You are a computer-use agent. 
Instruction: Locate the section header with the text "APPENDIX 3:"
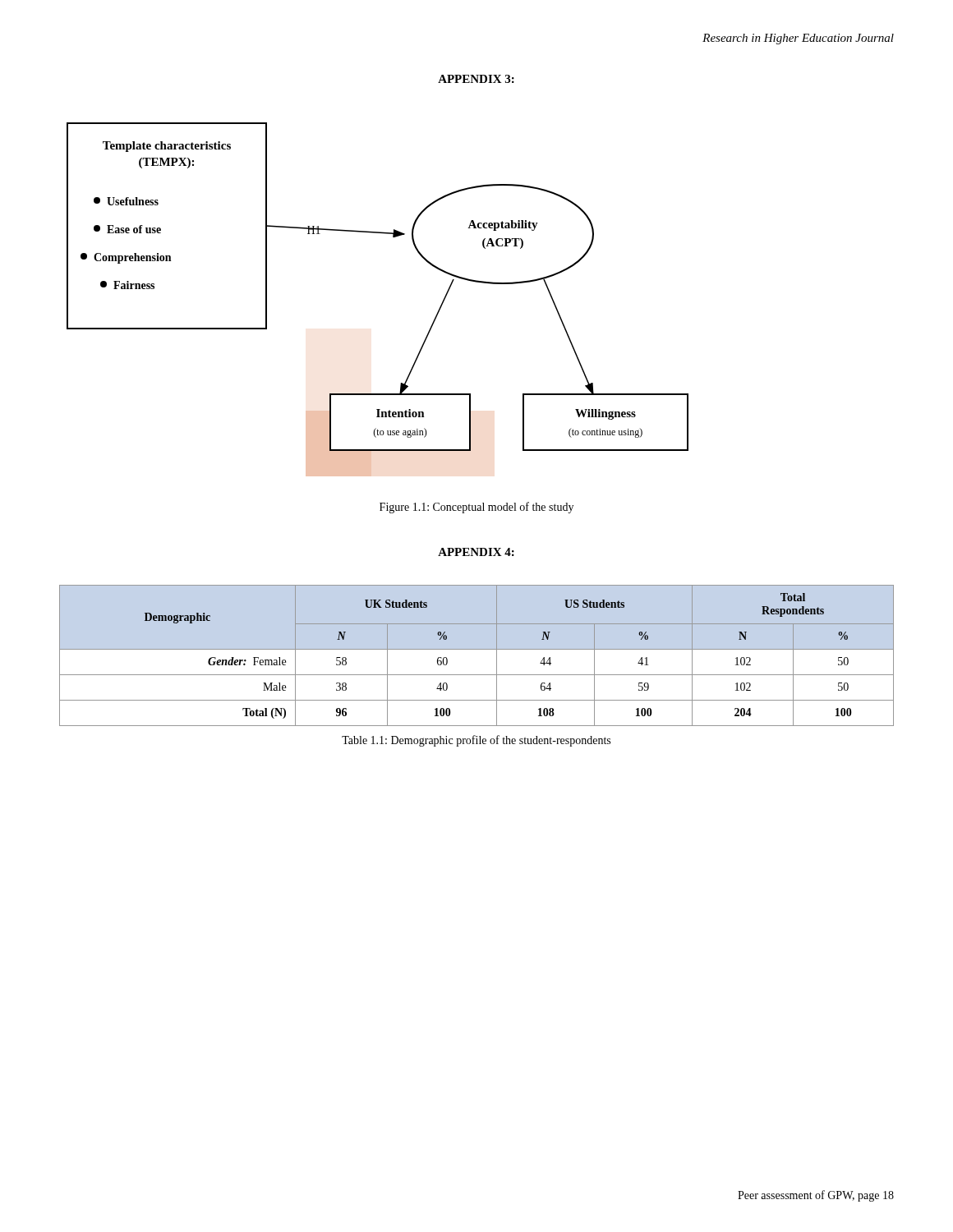point(476,79)
